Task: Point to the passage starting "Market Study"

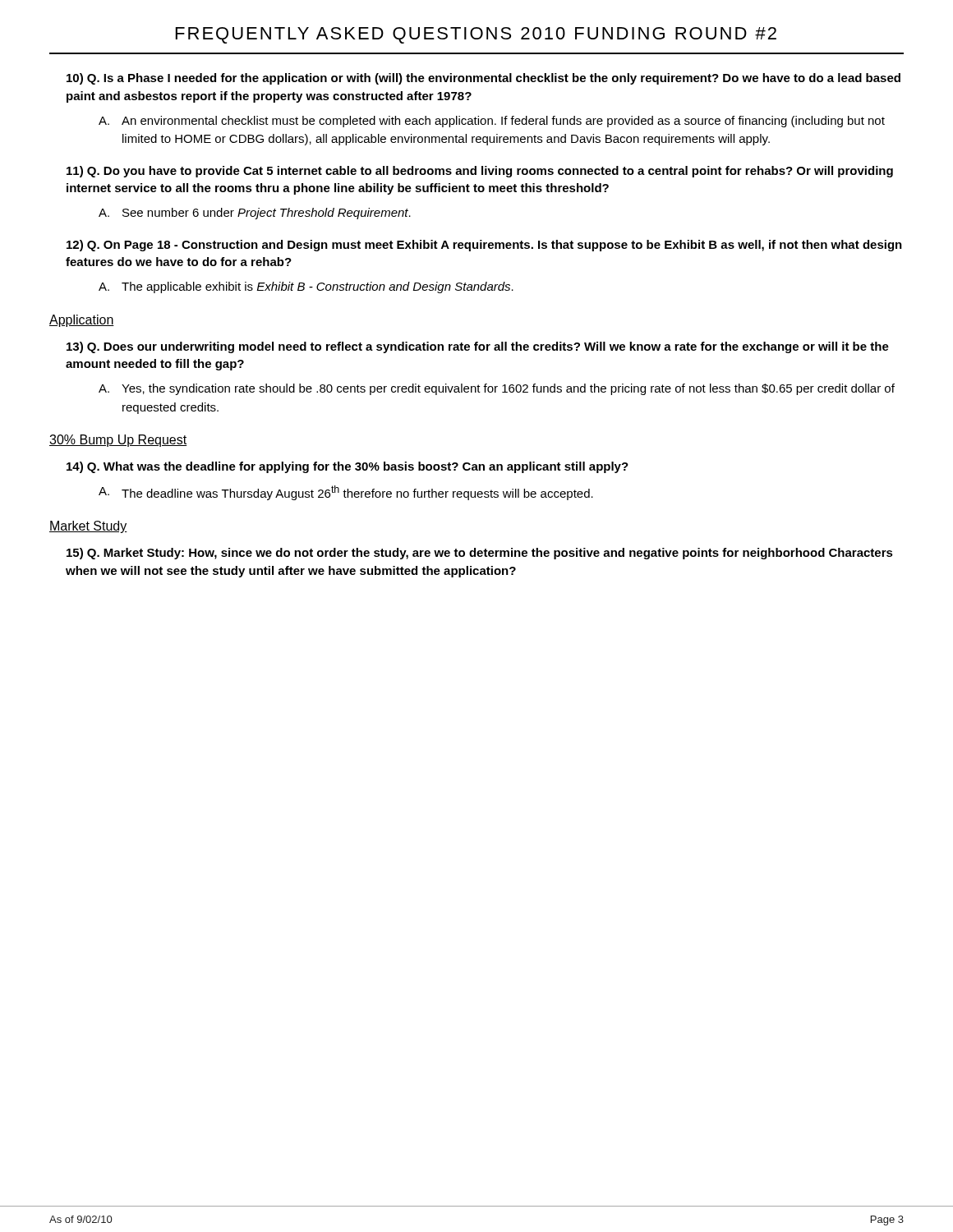Action: click(88, 526)
